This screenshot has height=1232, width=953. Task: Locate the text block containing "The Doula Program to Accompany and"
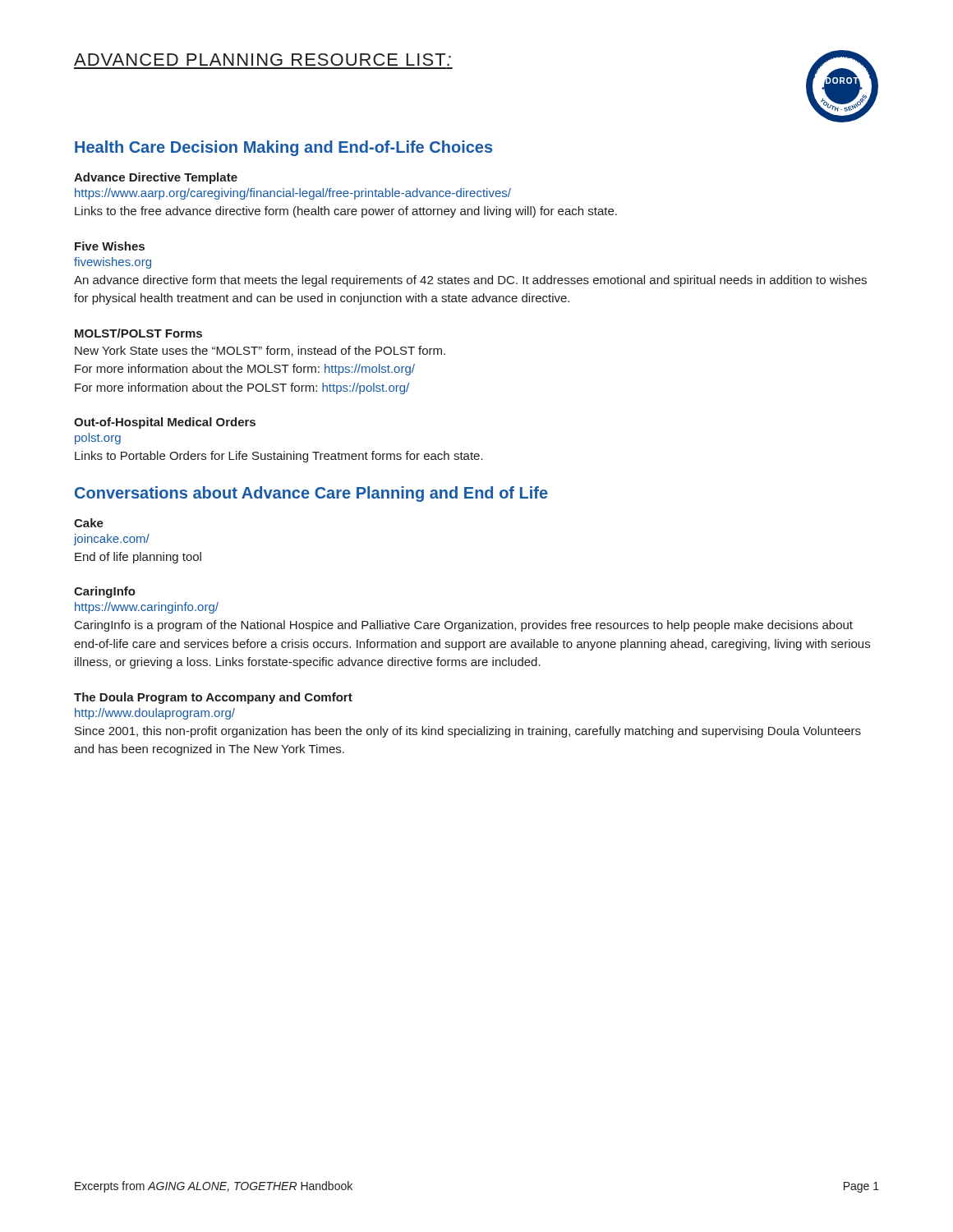(476, 724)
